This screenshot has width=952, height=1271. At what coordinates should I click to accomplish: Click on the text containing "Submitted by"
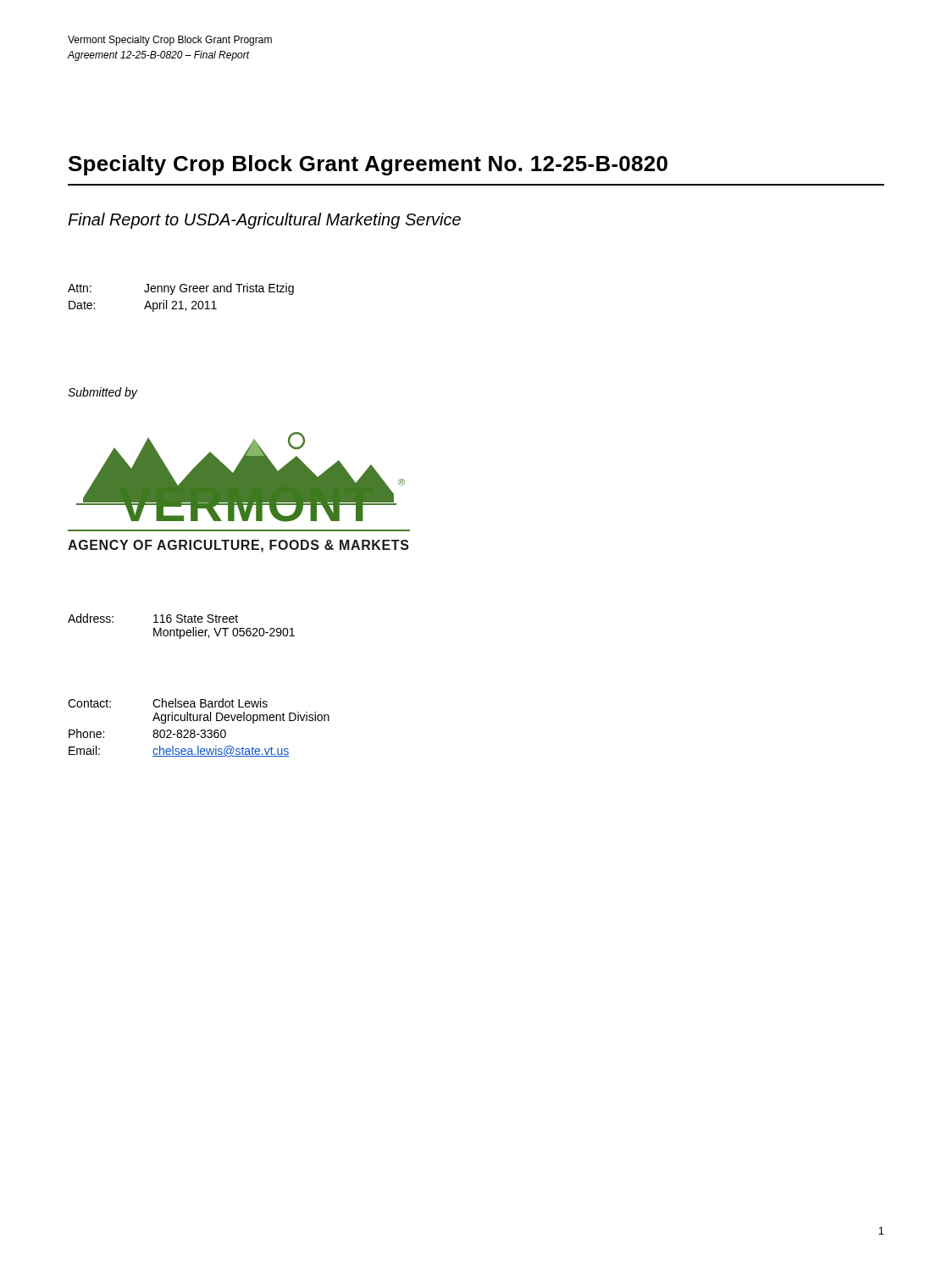[x=102, y=392]
